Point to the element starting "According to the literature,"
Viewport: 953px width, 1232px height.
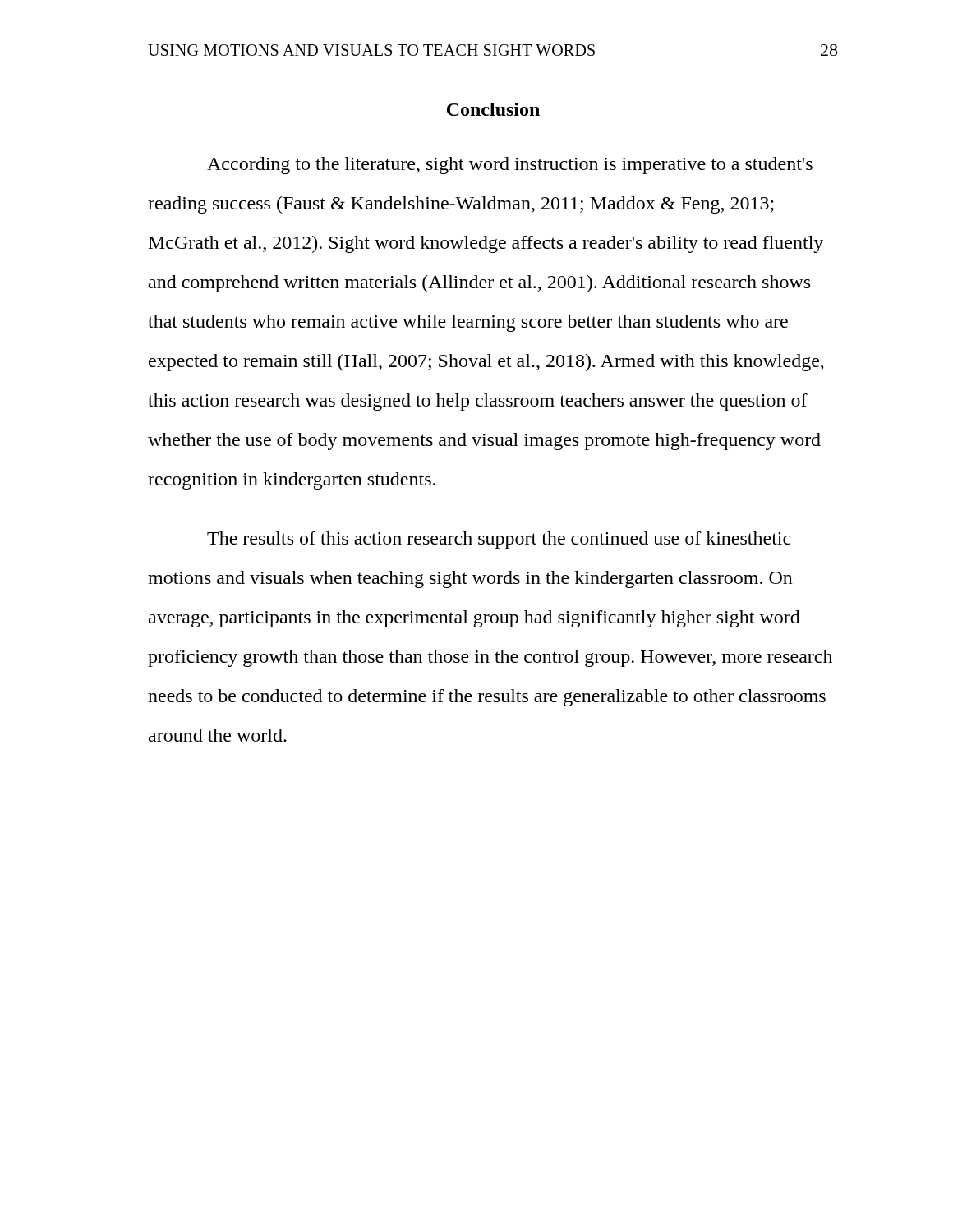493,321
